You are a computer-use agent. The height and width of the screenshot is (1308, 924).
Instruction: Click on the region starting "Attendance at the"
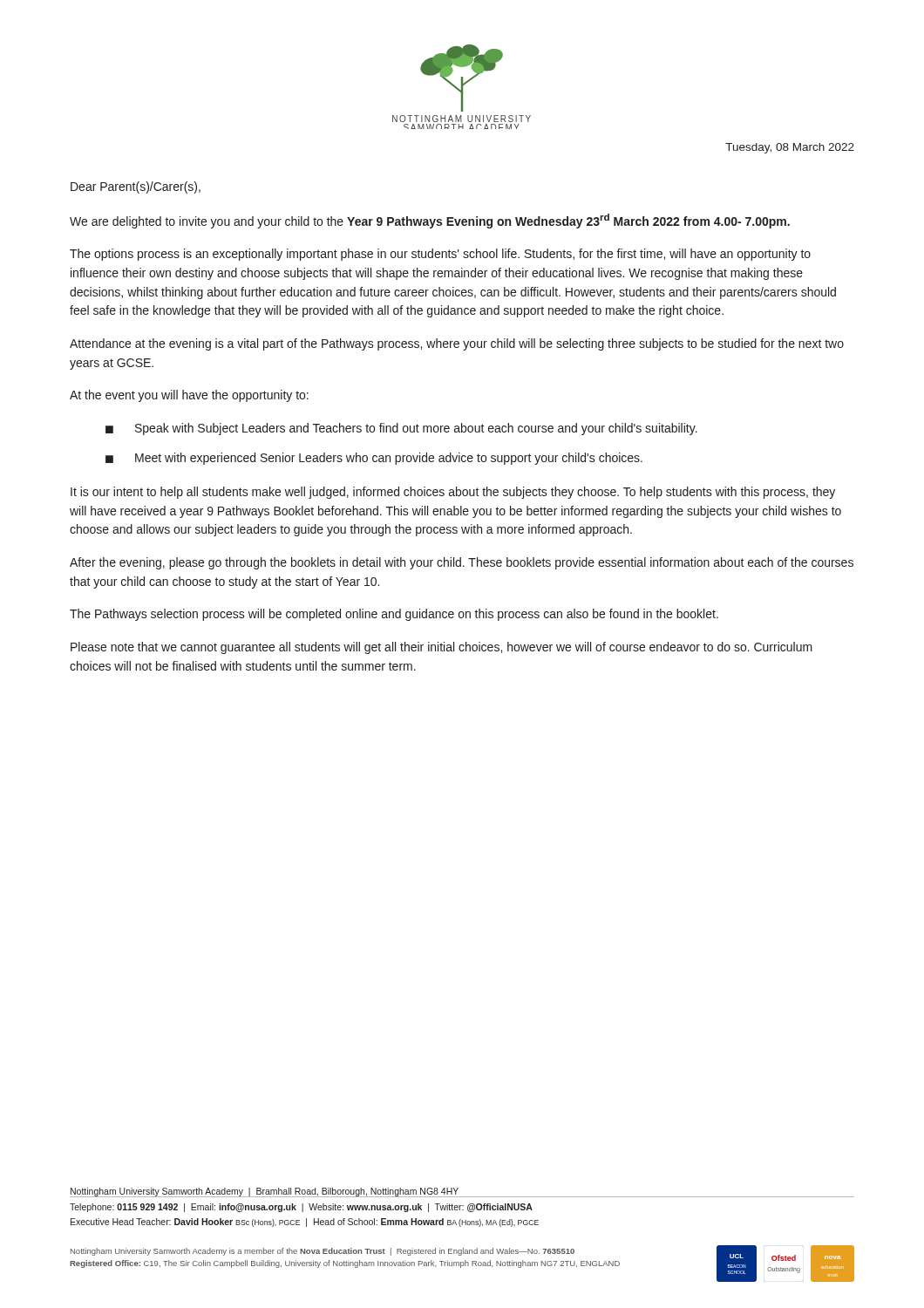(457, 353)
